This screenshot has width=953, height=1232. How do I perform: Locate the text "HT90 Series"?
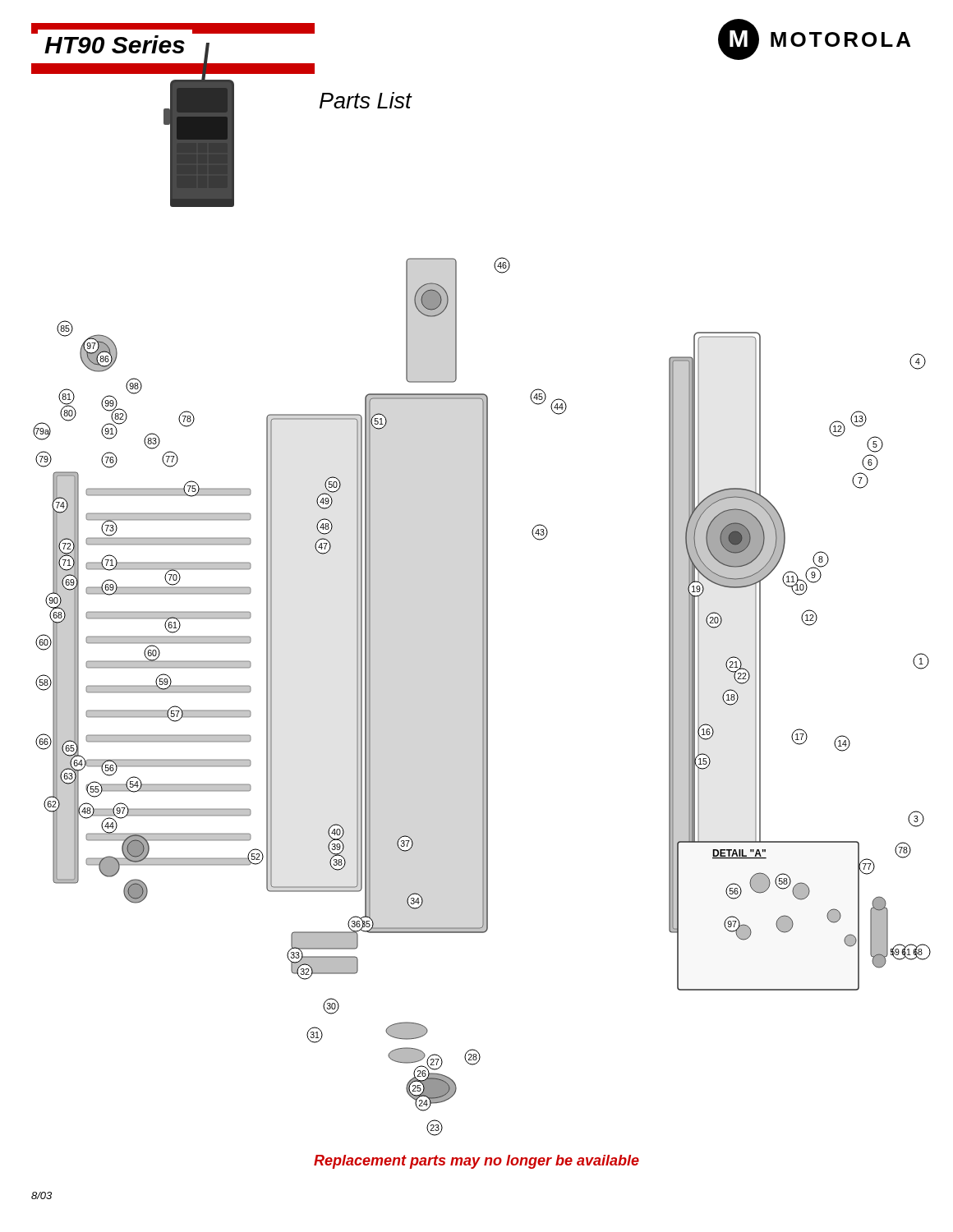(x=173, y=48)
